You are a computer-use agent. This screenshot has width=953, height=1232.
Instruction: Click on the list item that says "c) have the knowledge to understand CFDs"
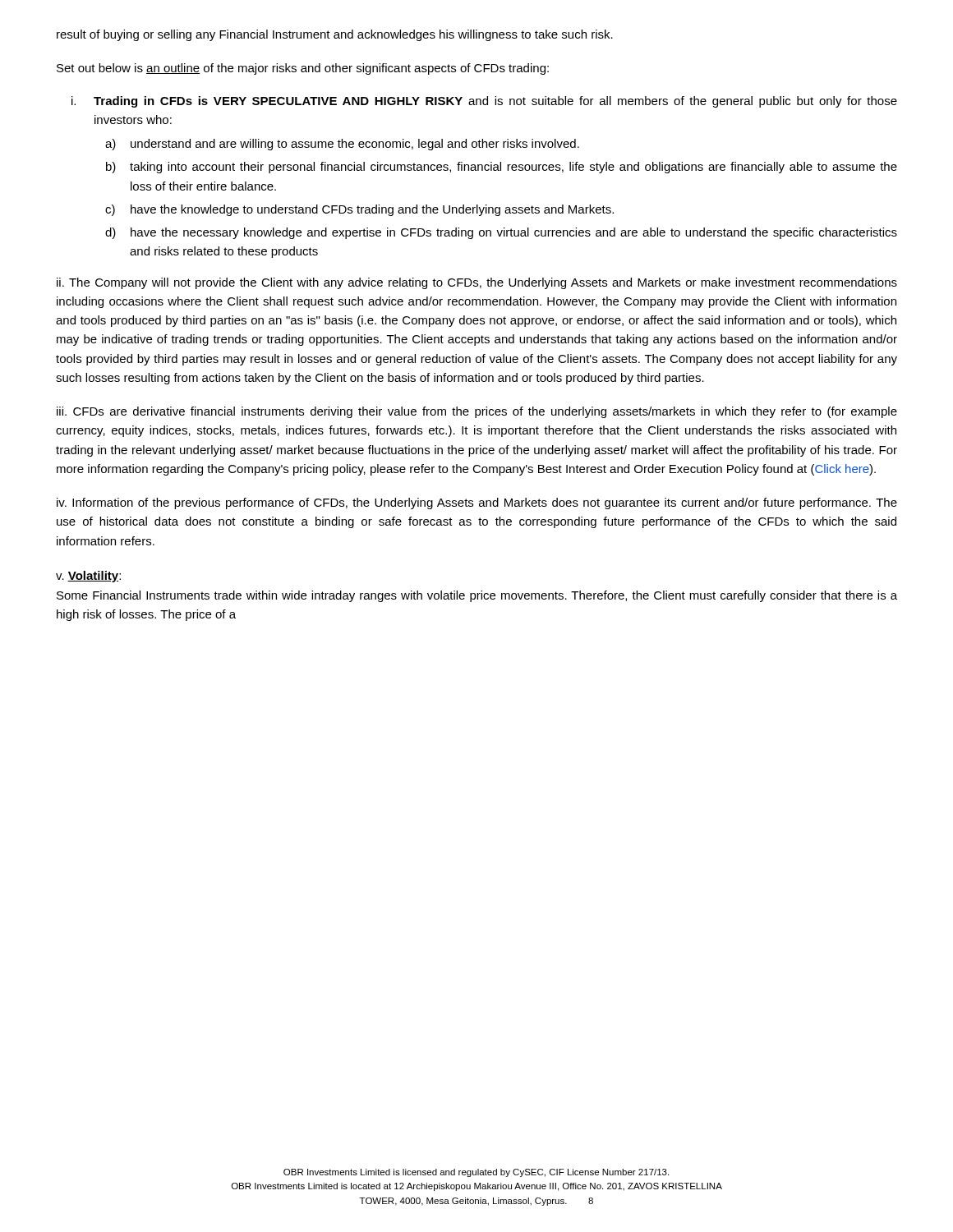coord(360,209)
